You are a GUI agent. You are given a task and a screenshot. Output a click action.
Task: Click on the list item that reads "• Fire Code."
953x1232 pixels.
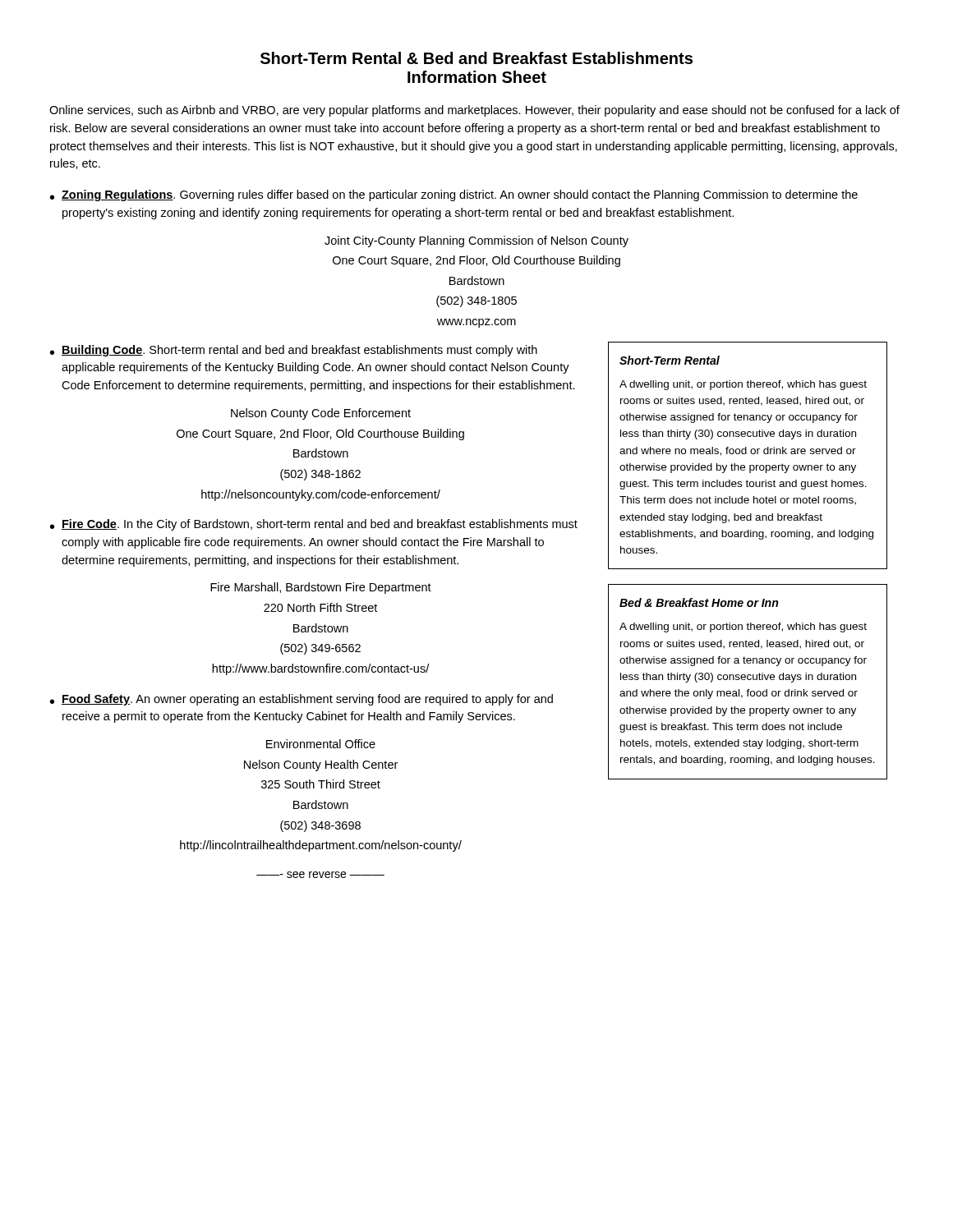pos(320,543)
